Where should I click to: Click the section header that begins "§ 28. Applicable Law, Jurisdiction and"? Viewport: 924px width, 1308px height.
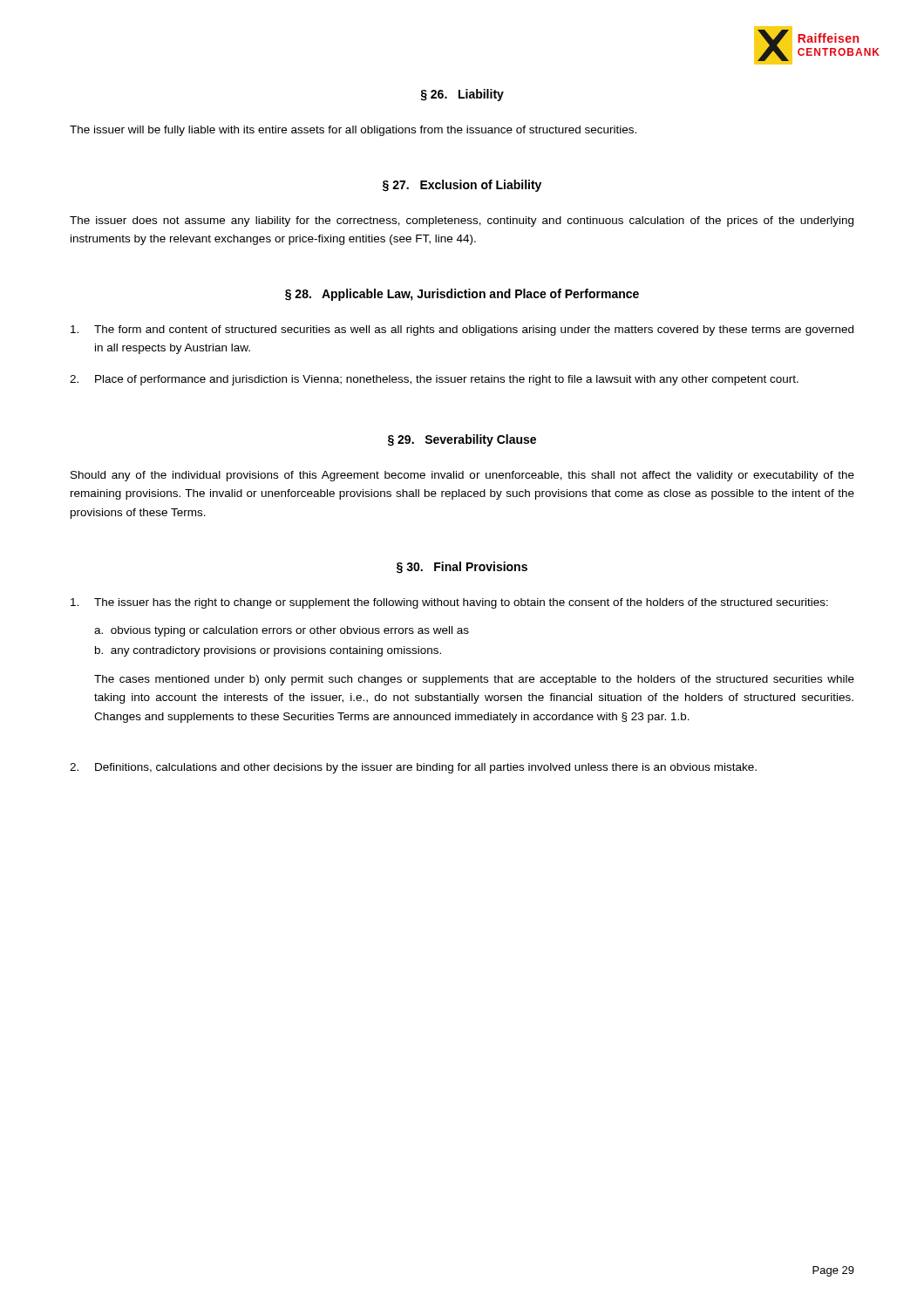pos(462,294)
